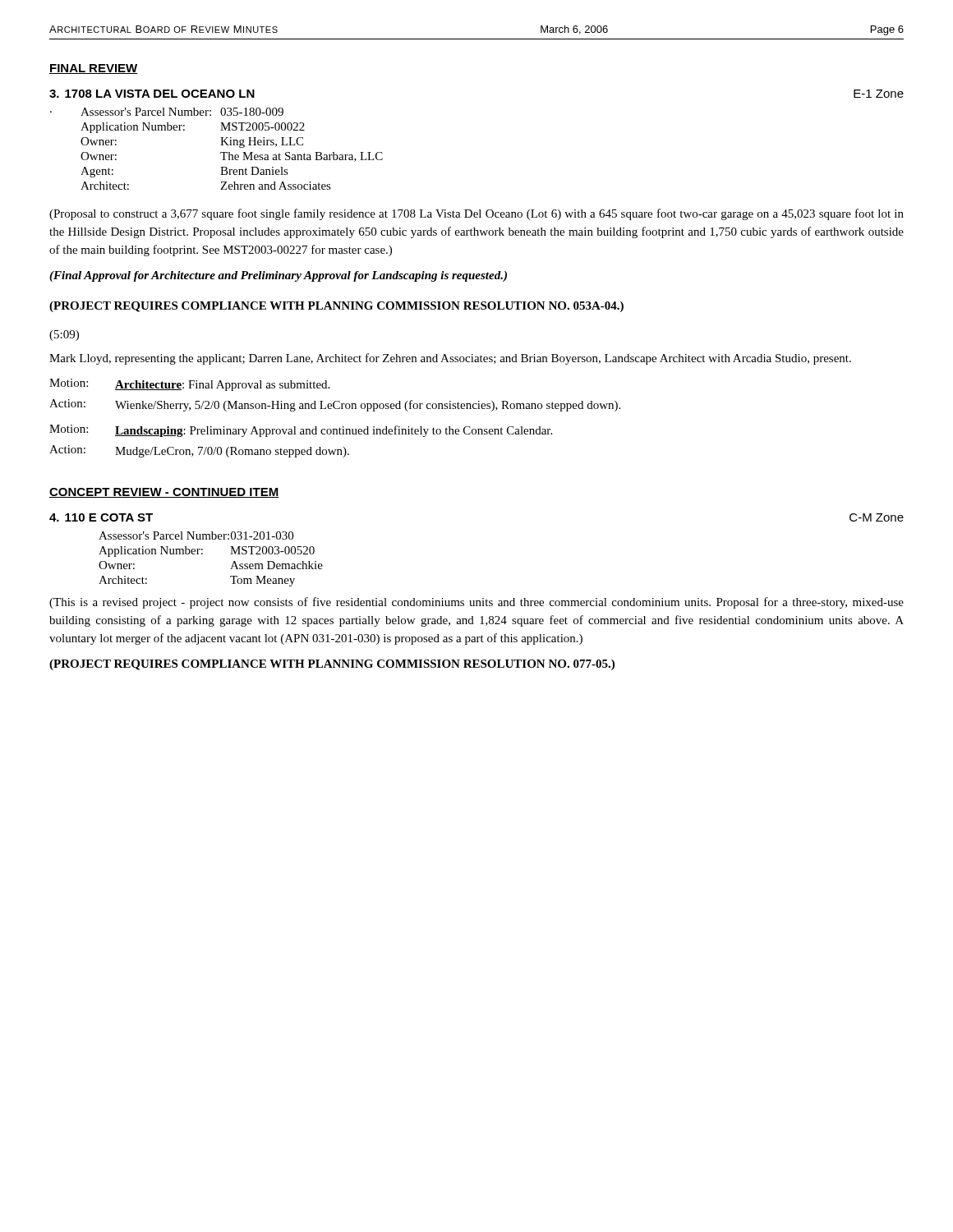The width and height of the screenshot is (953, 1232).
Task: Locate the text block with the text "Motion: Architecture: Final Approval as"
Action: pos(476,395)
